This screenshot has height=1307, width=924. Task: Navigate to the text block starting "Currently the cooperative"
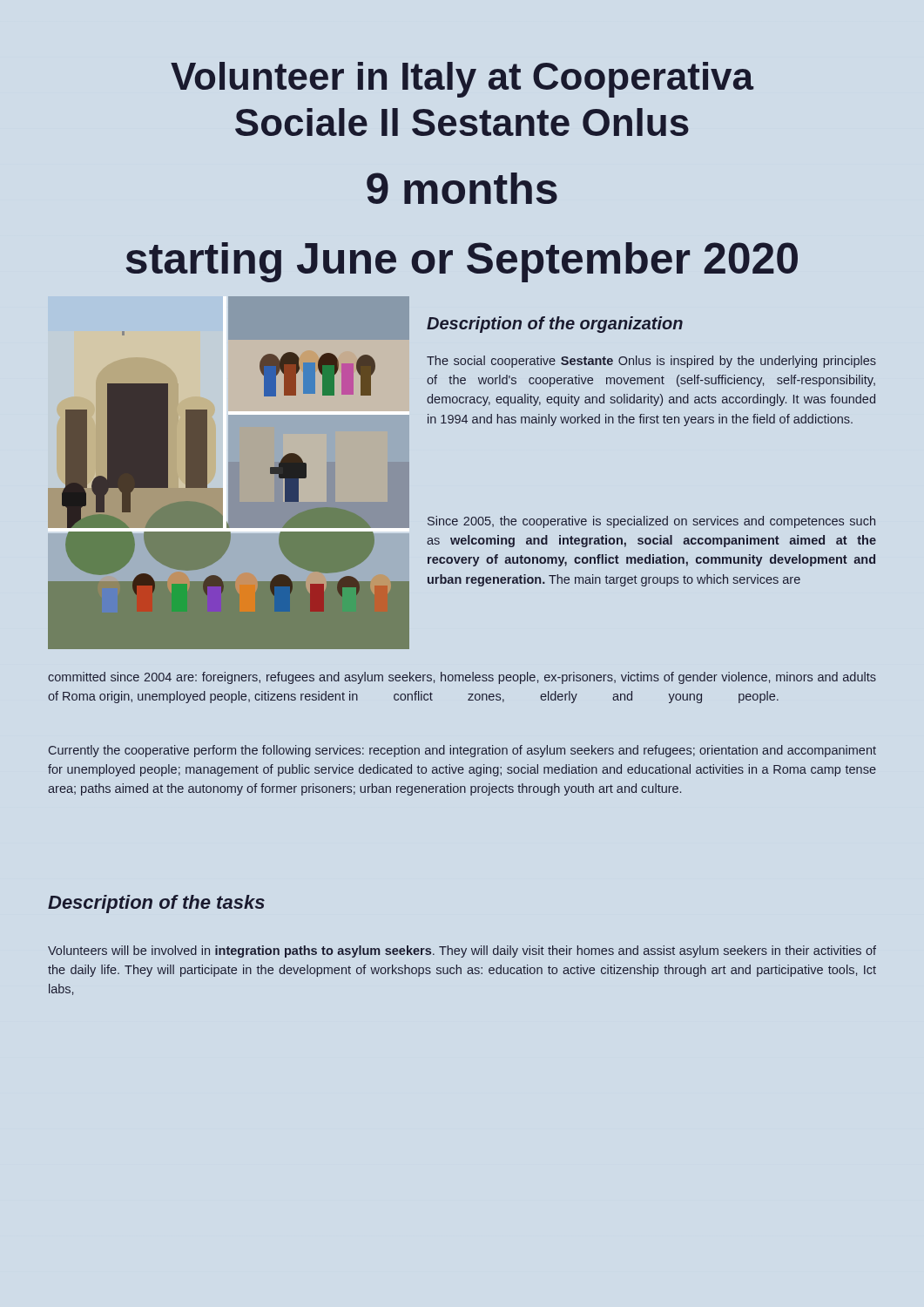click(x=462, y=770)
